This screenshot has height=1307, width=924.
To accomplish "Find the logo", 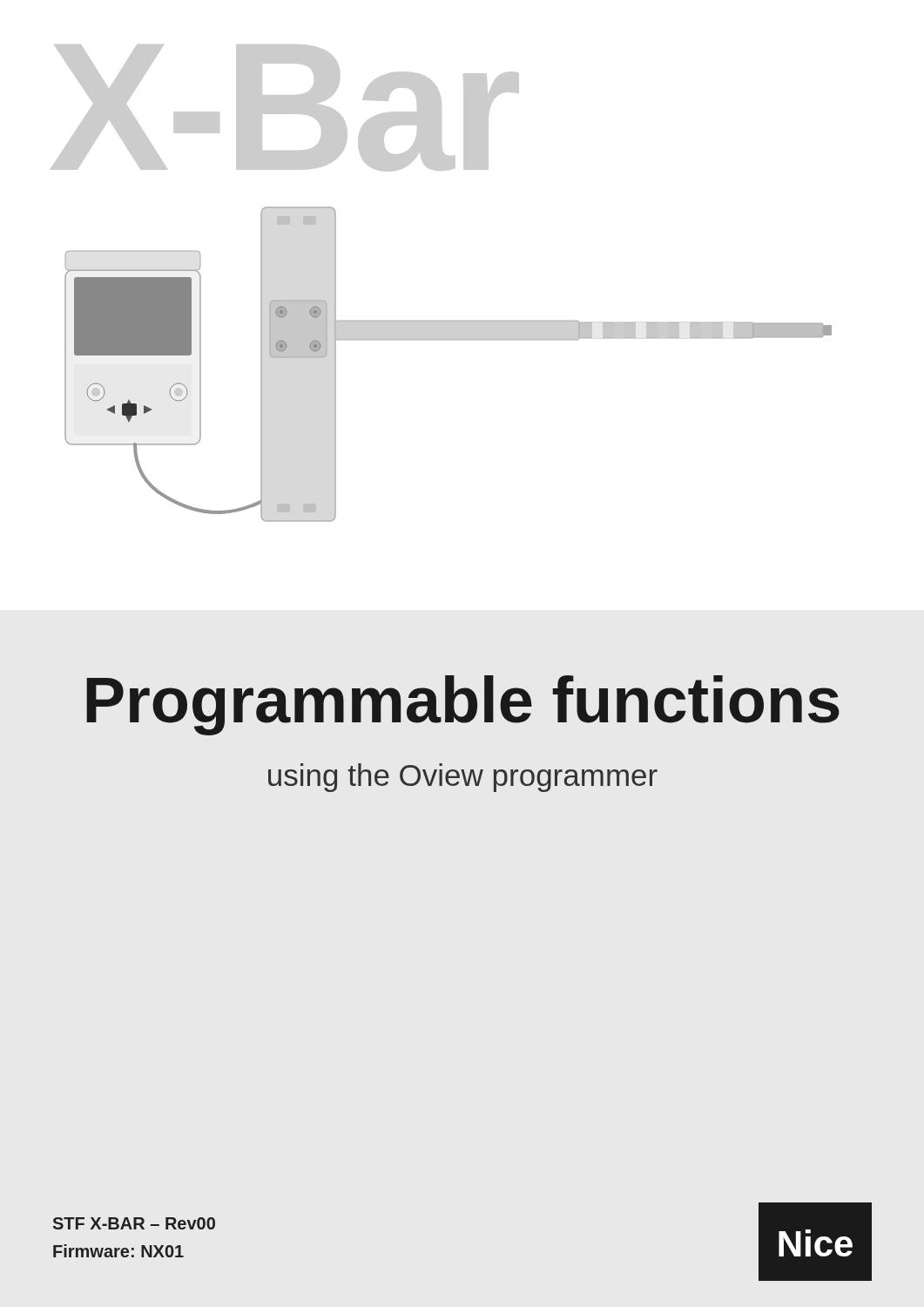I will tap(815, 1242).
